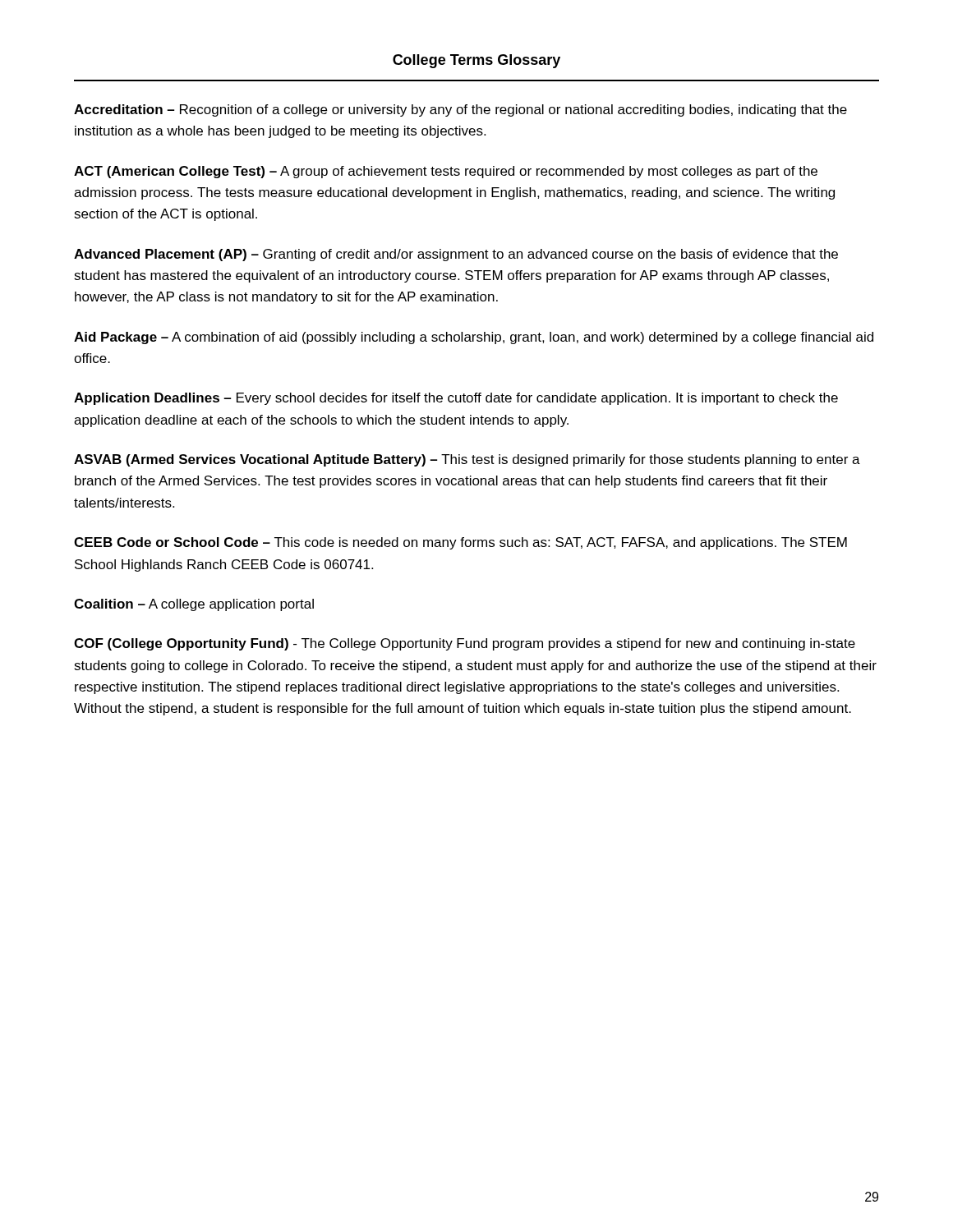Click the passage that begins "ACT (American College Test) – A"

[455, 193]
